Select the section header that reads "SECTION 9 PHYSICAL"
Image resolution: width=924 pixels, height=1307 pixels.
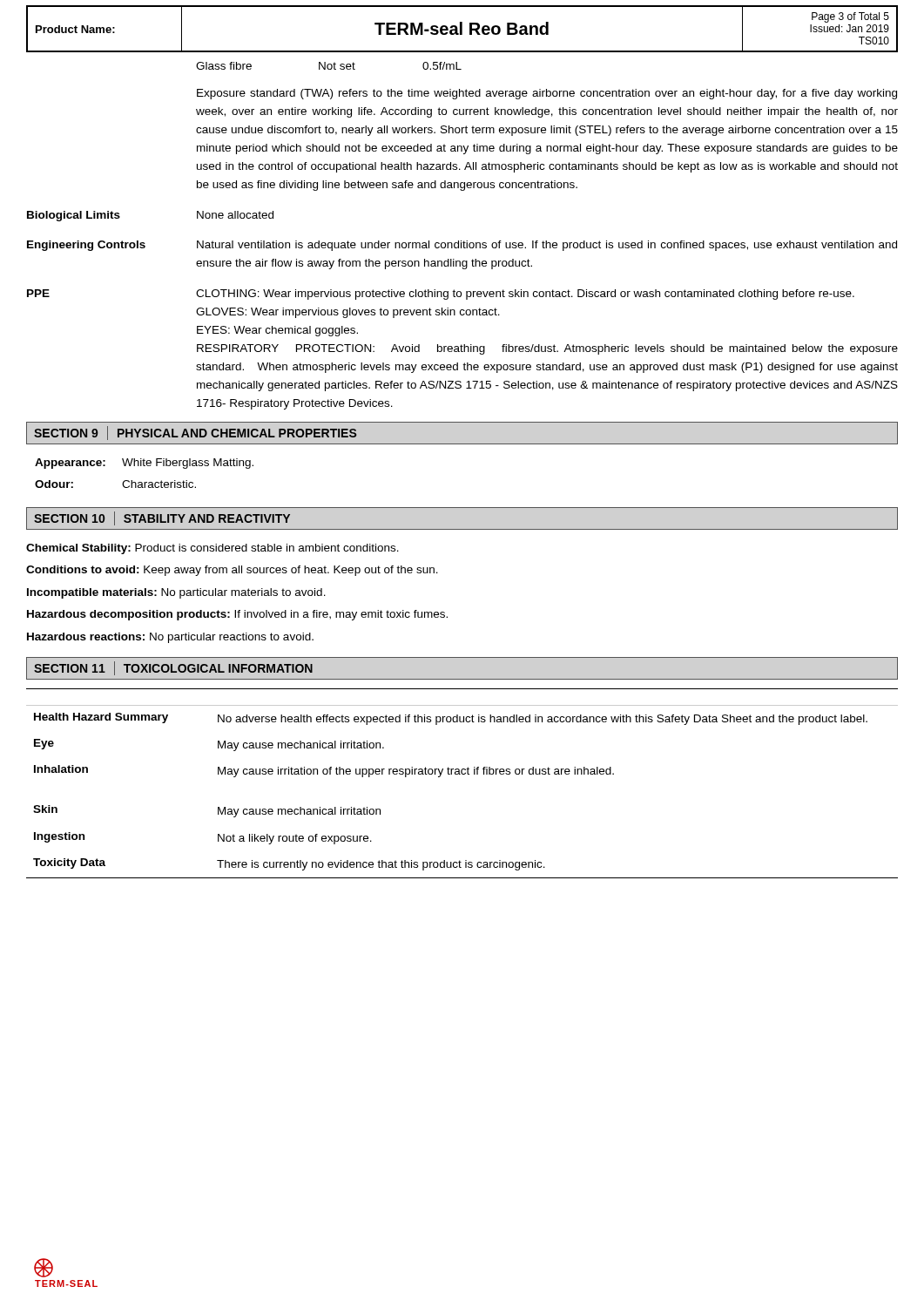pyautogui.click(x=195, y=433)
